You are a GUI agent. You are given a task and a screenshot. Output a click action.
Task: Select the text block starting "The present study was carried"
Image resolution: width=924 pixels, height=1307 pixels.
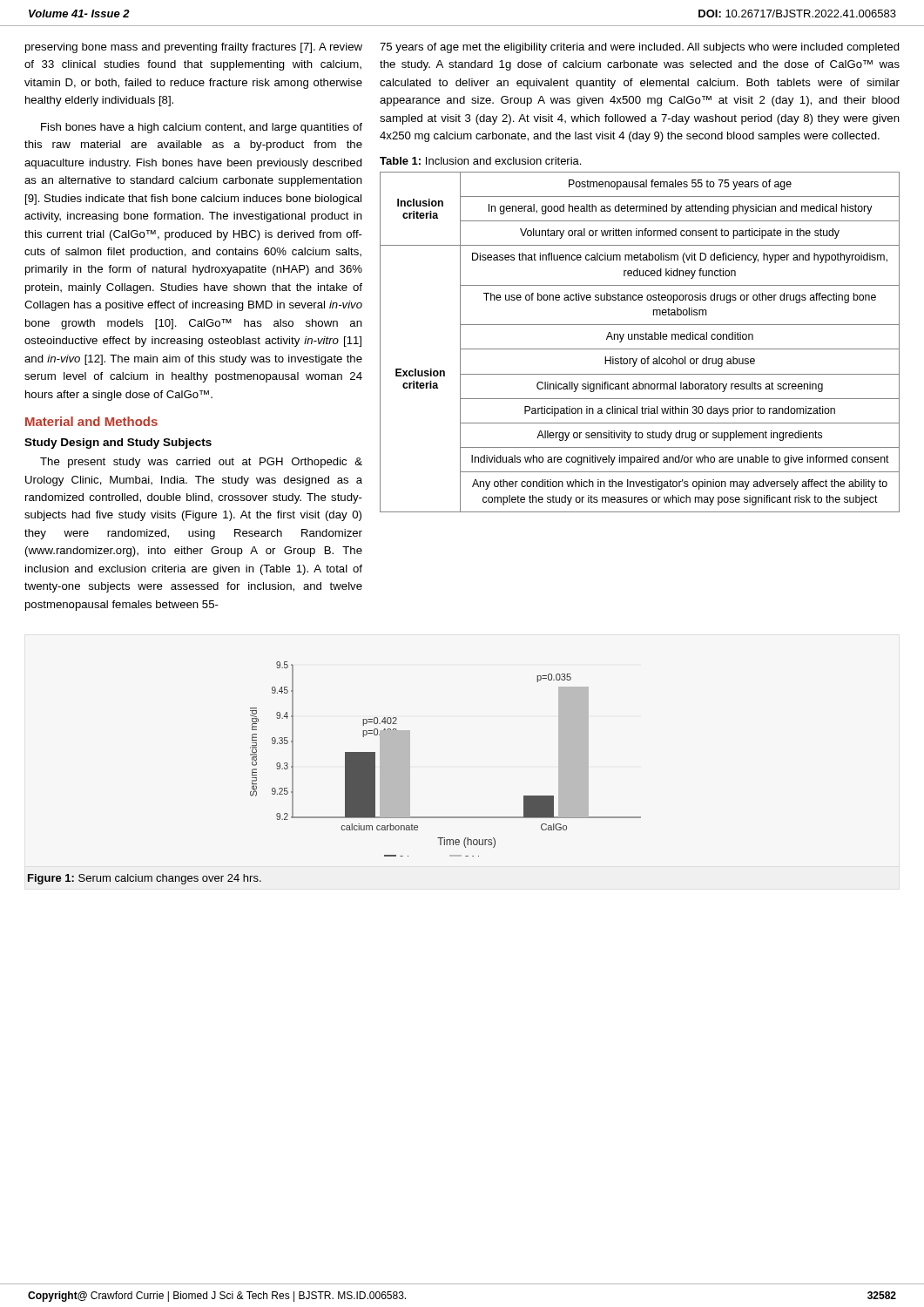pos(193,533)
